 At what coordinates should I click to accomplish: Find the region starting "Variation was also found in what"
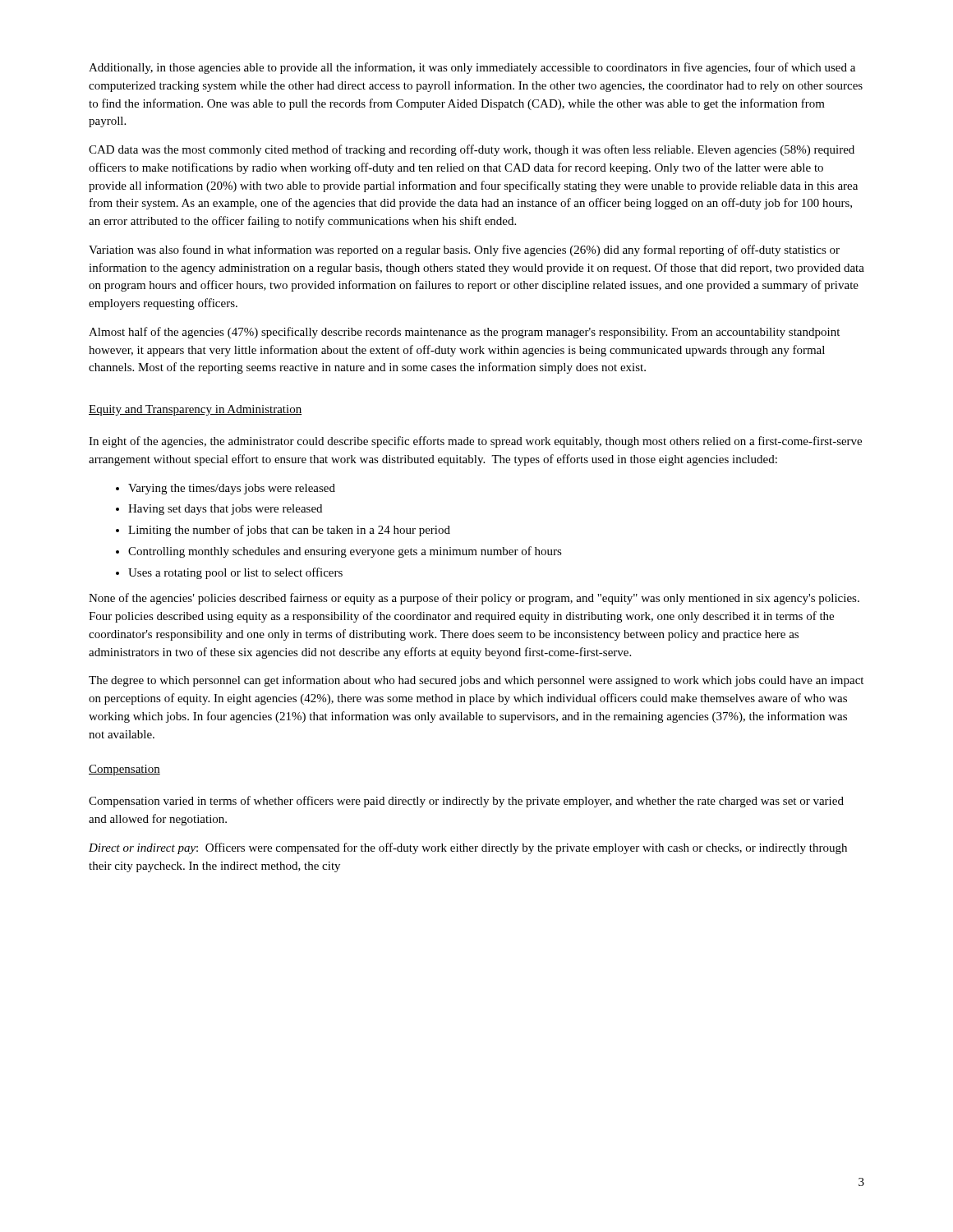[x=476, y=276]
